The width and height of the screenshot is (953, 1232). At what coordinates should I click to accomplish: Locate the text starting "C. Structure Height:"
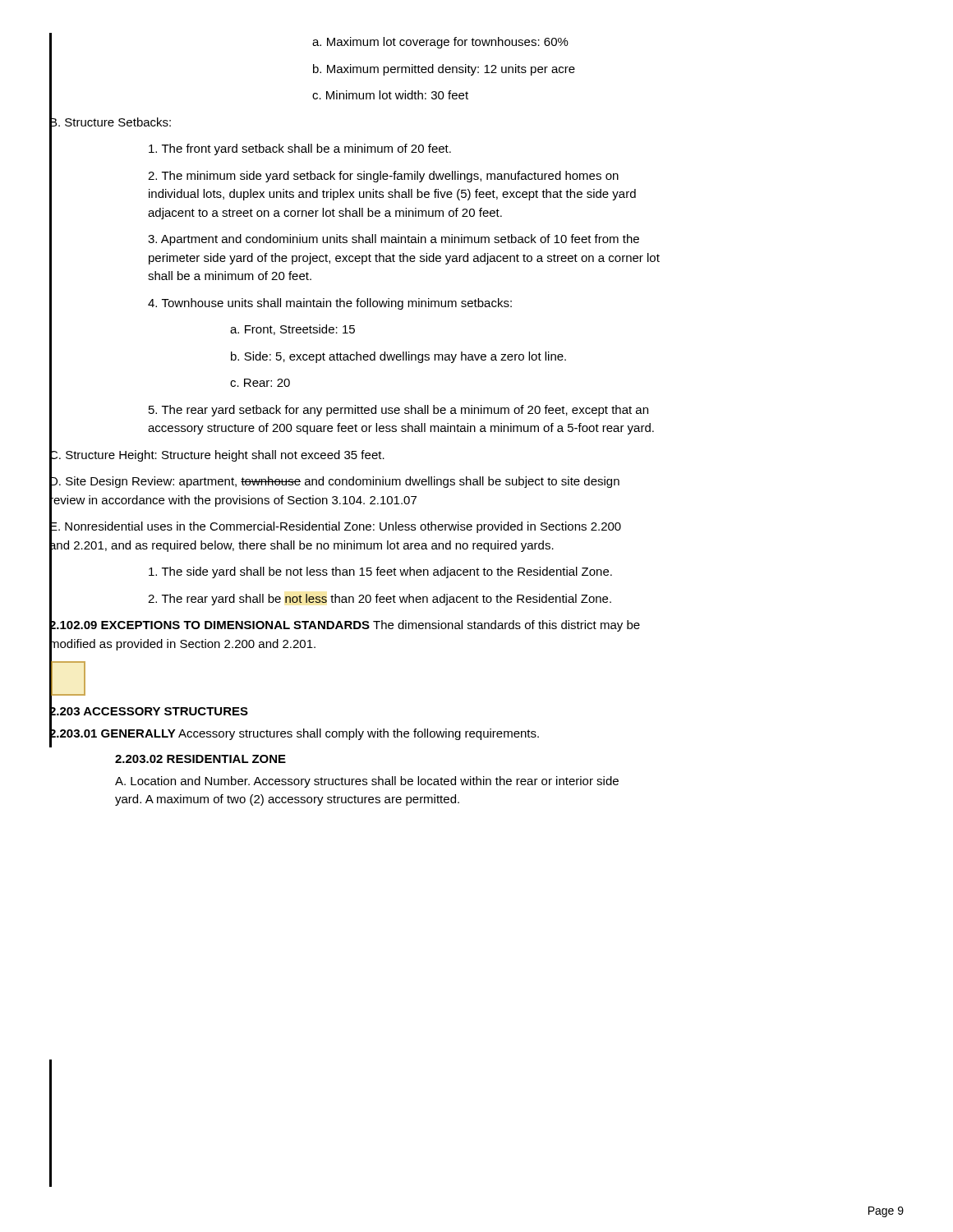pyautogui.click(x=217, y=454)
